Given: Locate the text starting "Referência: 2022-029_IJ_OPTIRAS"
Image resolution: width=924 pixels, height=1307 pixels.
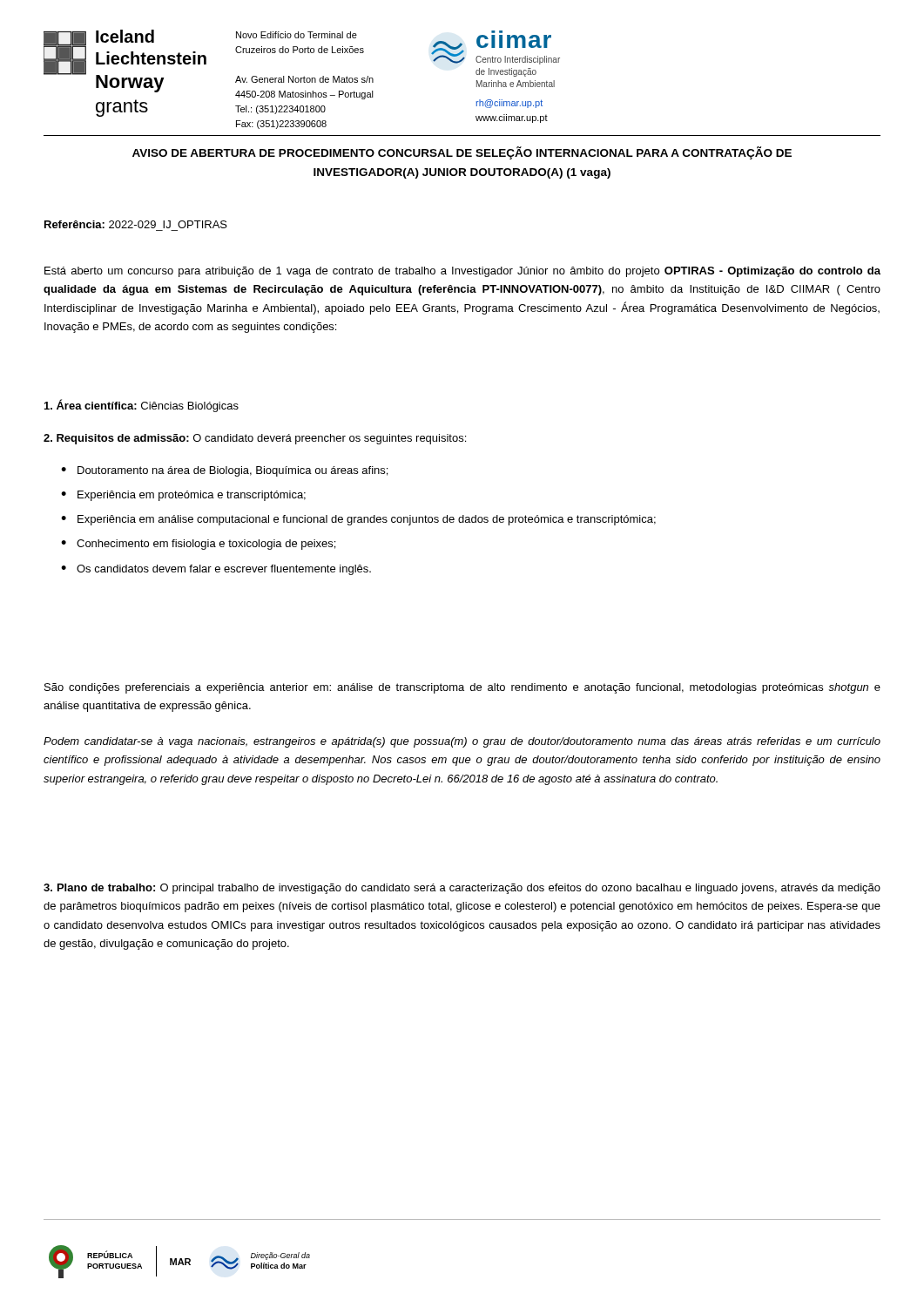Looking at the screenshot, I should coord(135,224).
